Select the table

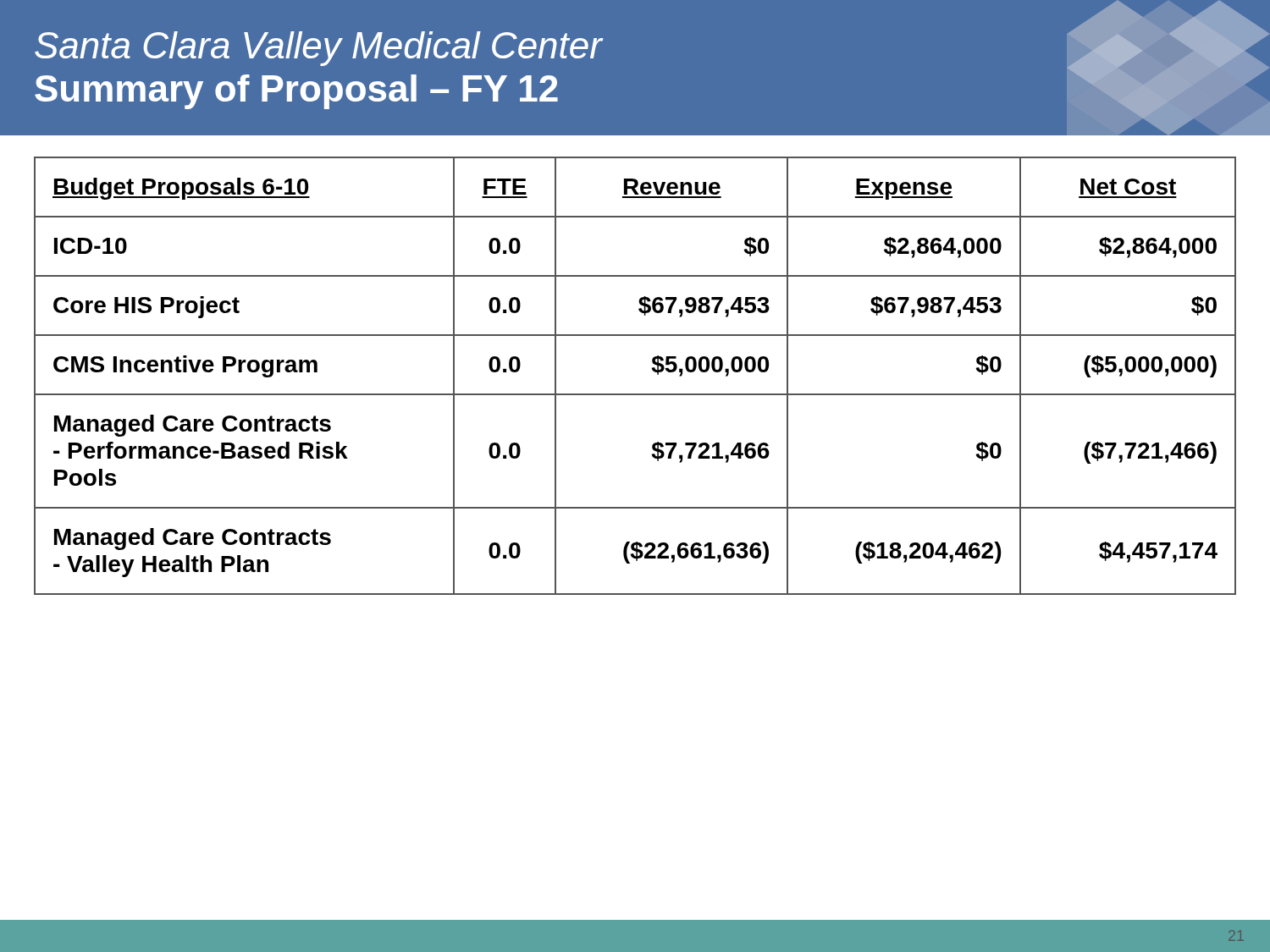click(635, 376)
